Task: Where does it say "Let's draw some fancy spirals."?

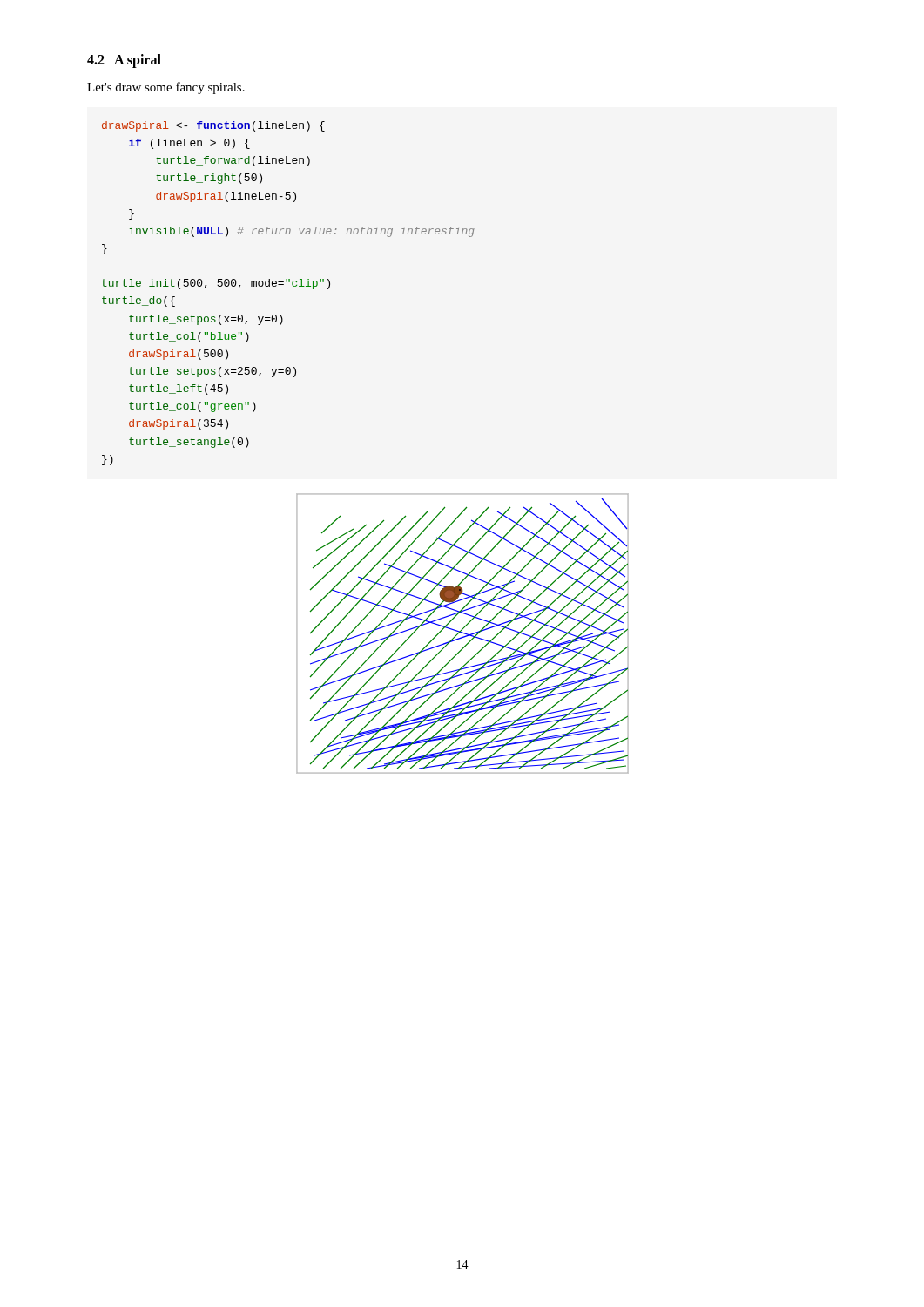Action: (x=166, y=87)
